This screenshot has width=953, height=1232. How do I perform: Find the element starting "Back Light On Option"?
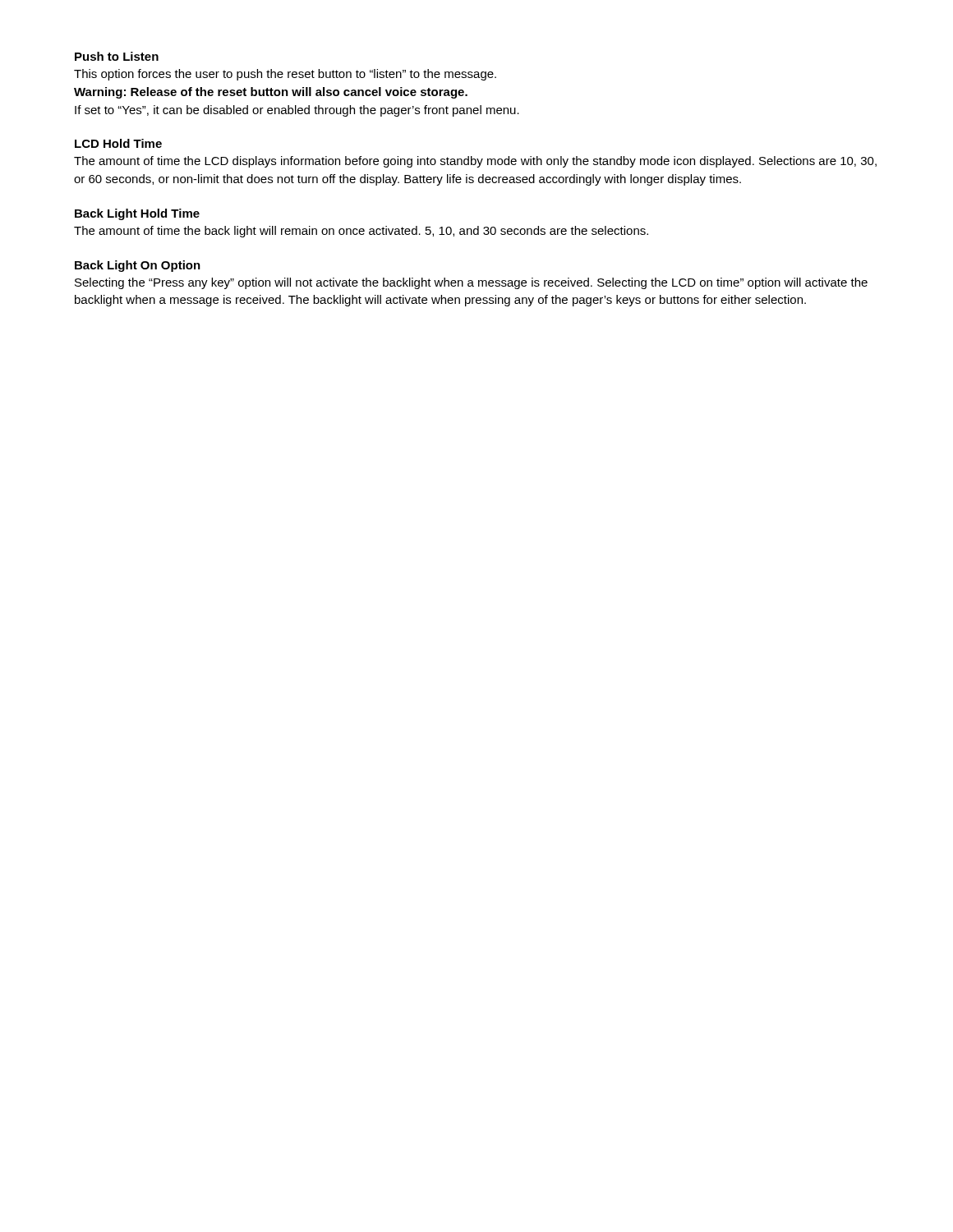pyautogui.click(x=137, y=264)
